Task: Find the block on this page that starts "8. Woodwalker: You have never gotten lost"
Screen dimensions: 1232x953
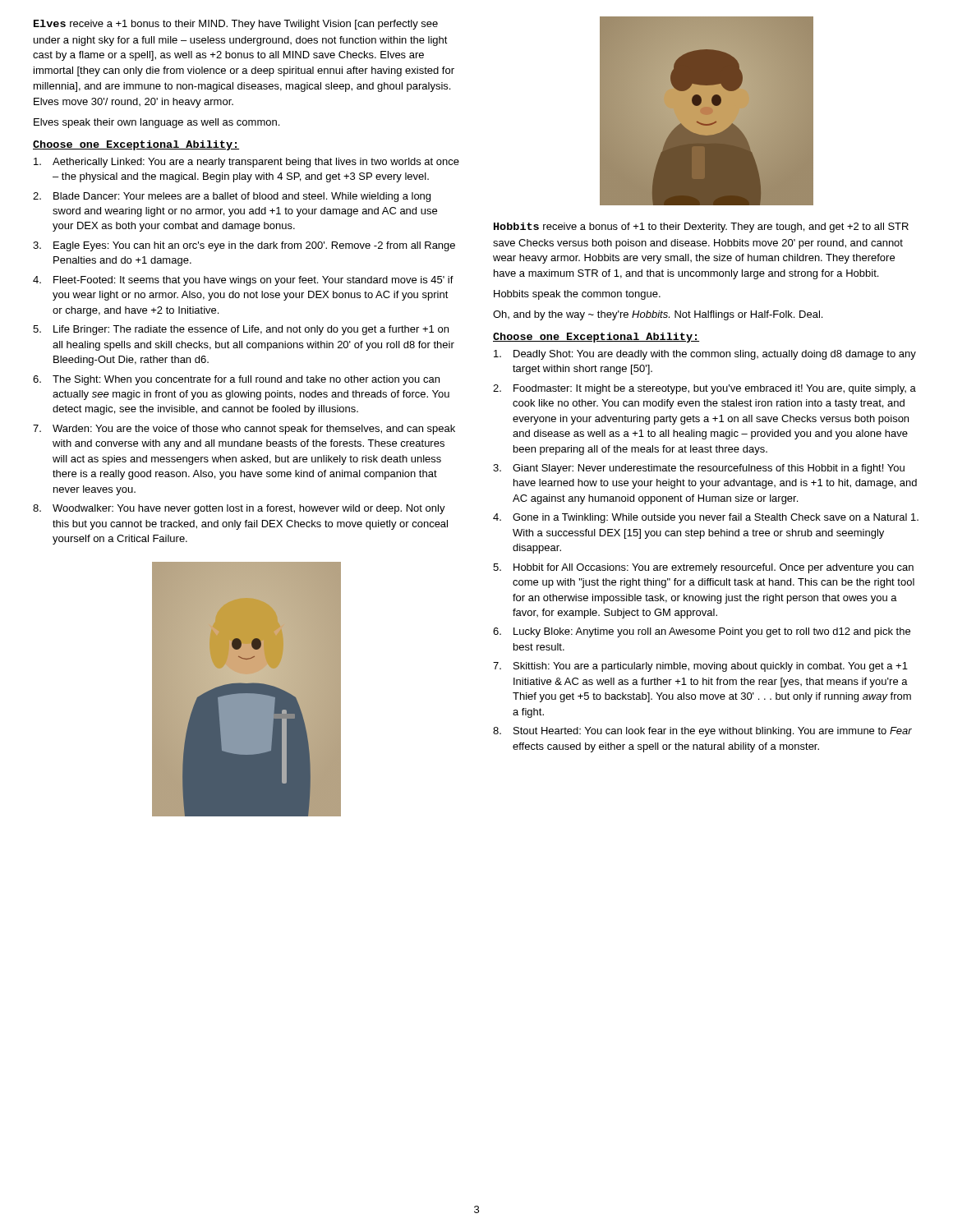Action: pyautogui.click(x=246, y=524)
